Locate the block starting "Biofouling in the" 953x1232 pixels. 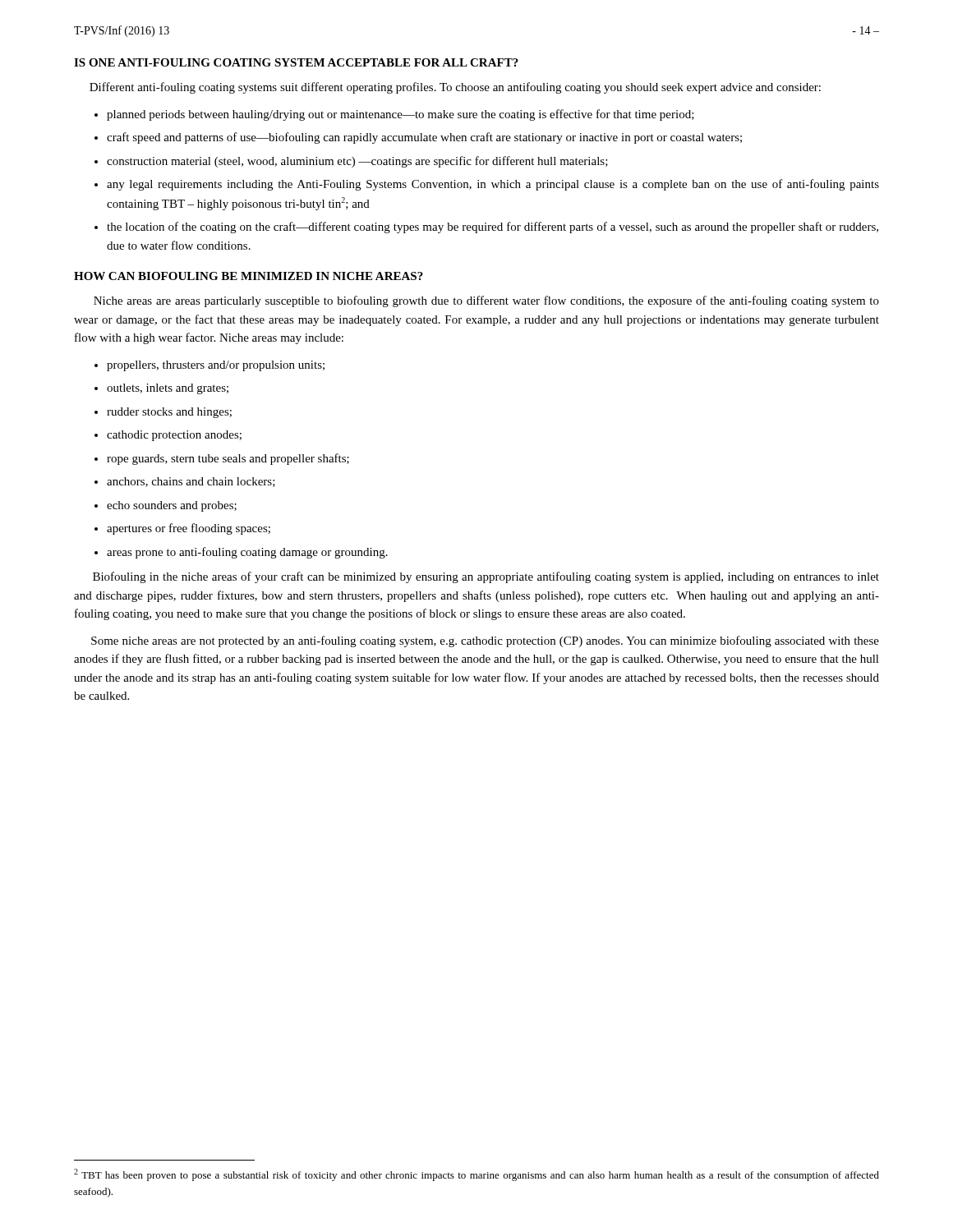click(x=476, y=595)
